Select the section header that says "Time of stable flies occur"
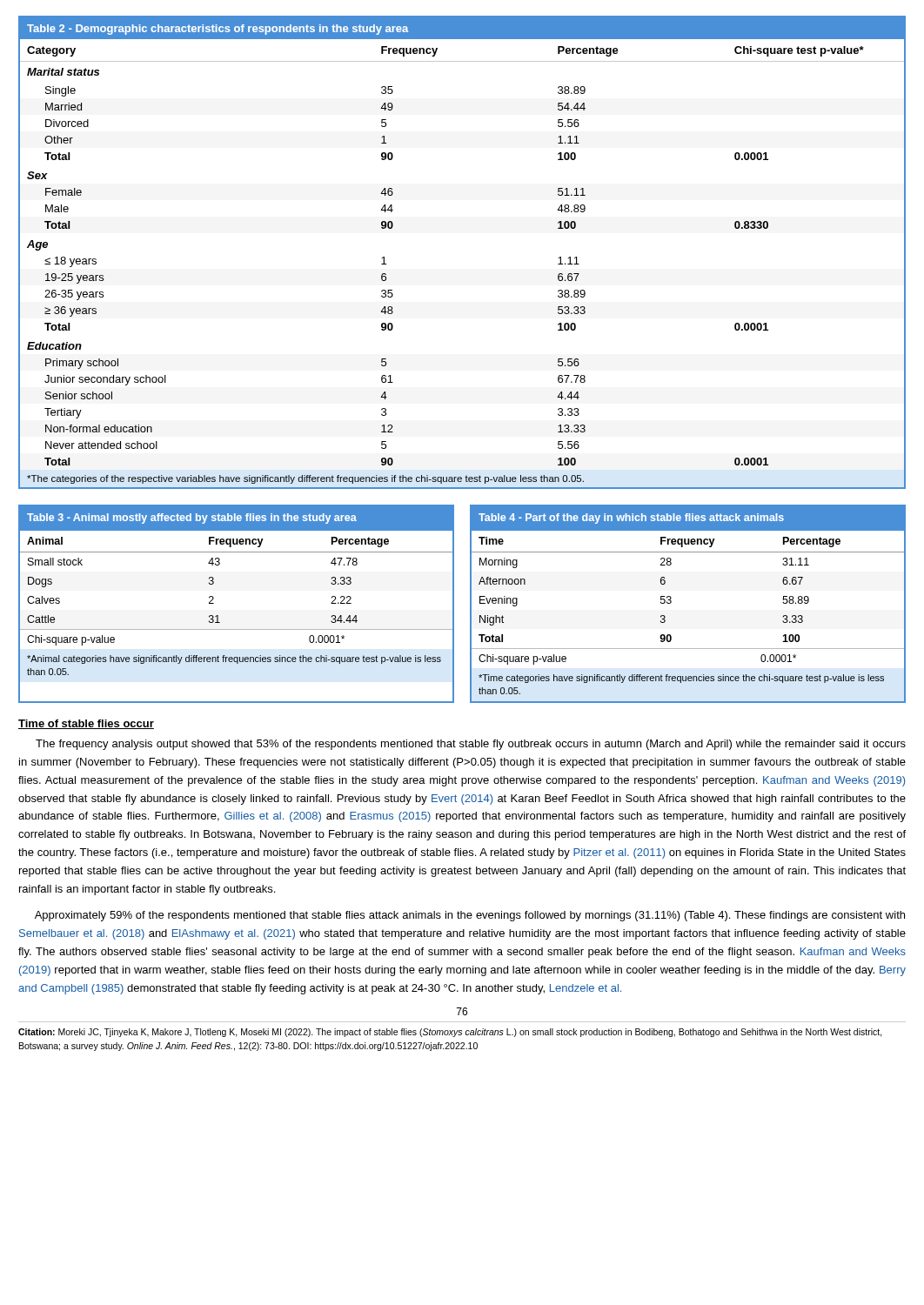 [86, 724]
